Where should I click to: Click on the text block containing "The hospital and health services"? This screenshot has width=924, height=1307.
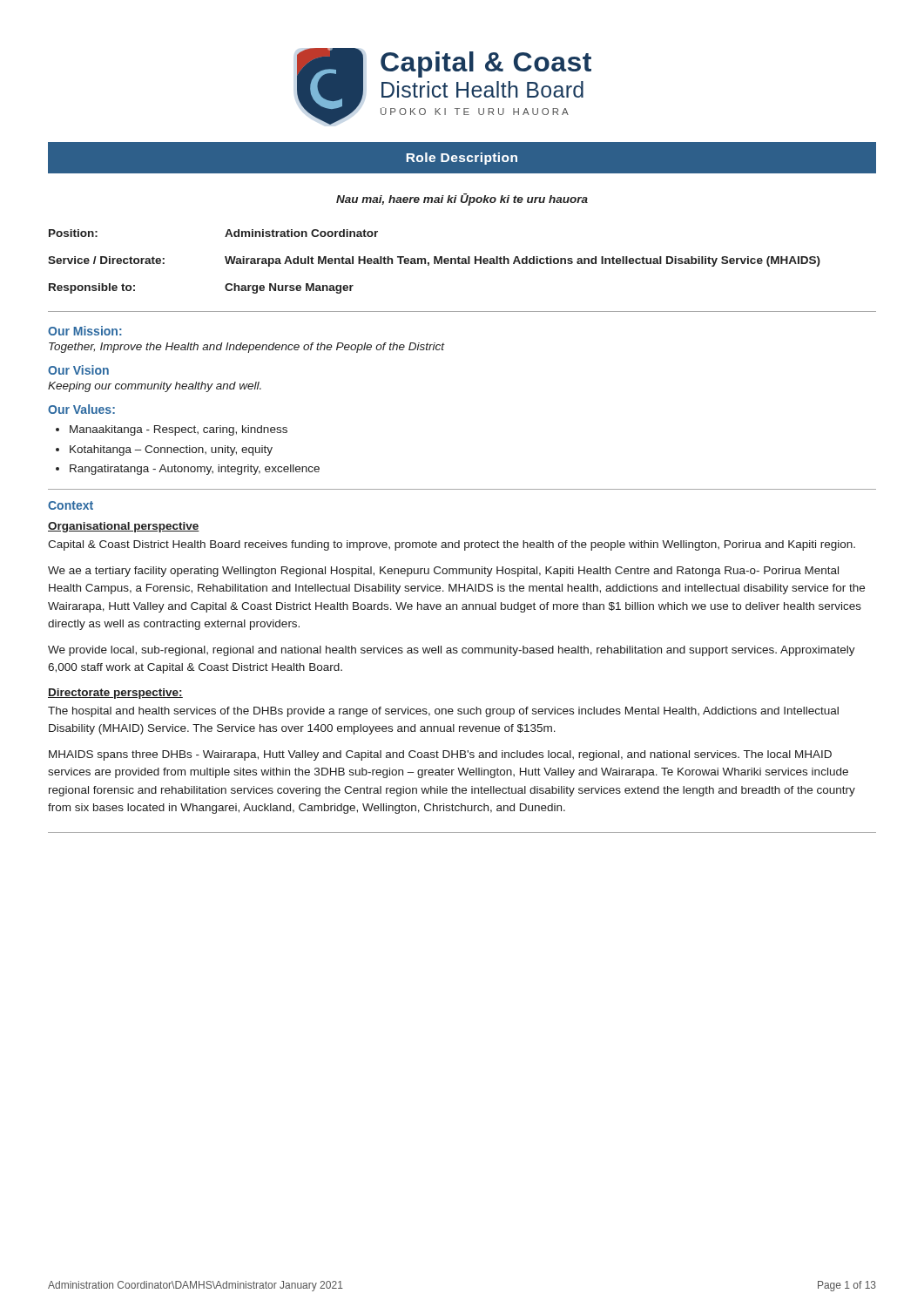click(x=444, y=719)
